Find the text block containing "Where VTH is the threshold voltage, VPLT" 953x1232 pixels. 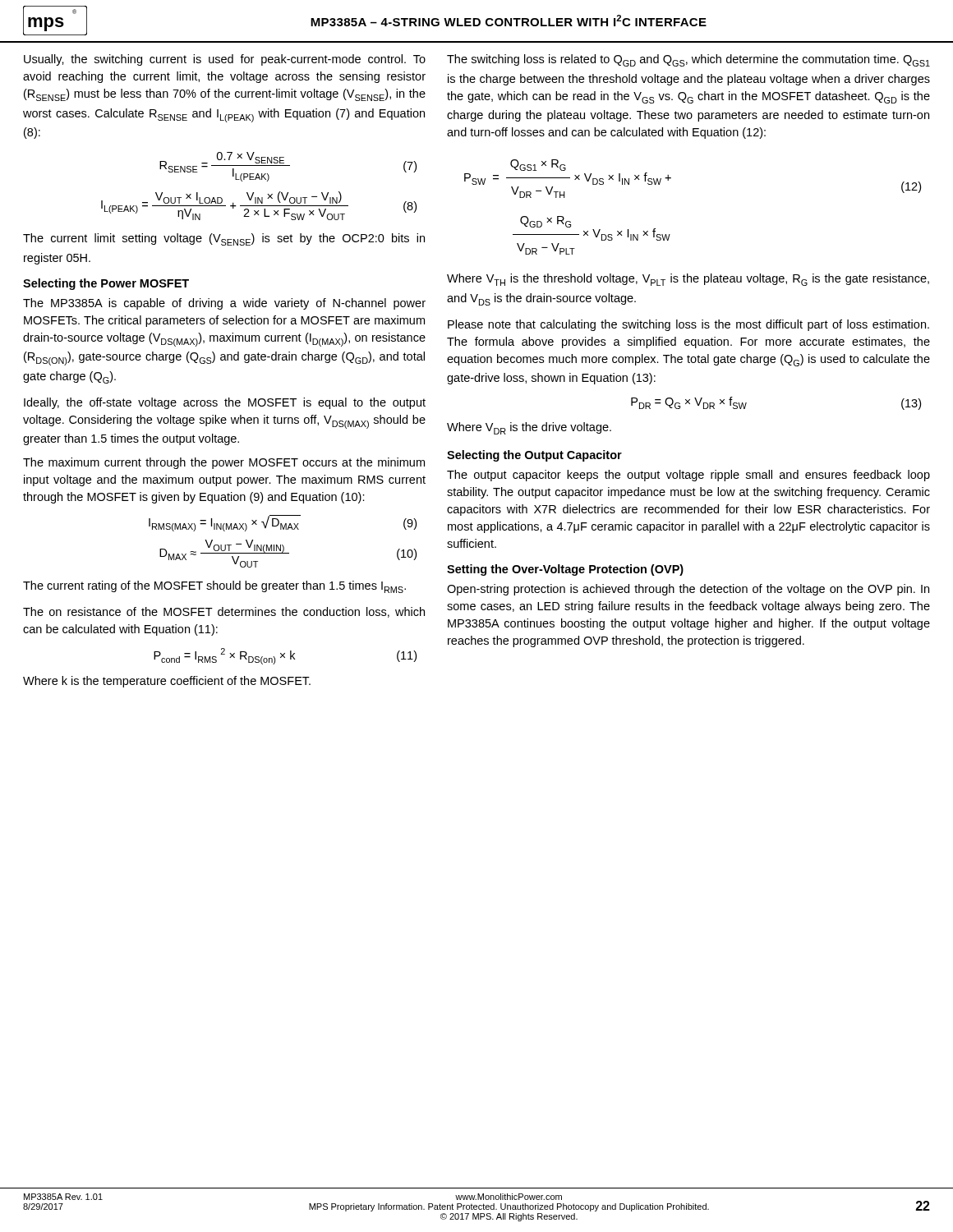click(x=688, y=290)
